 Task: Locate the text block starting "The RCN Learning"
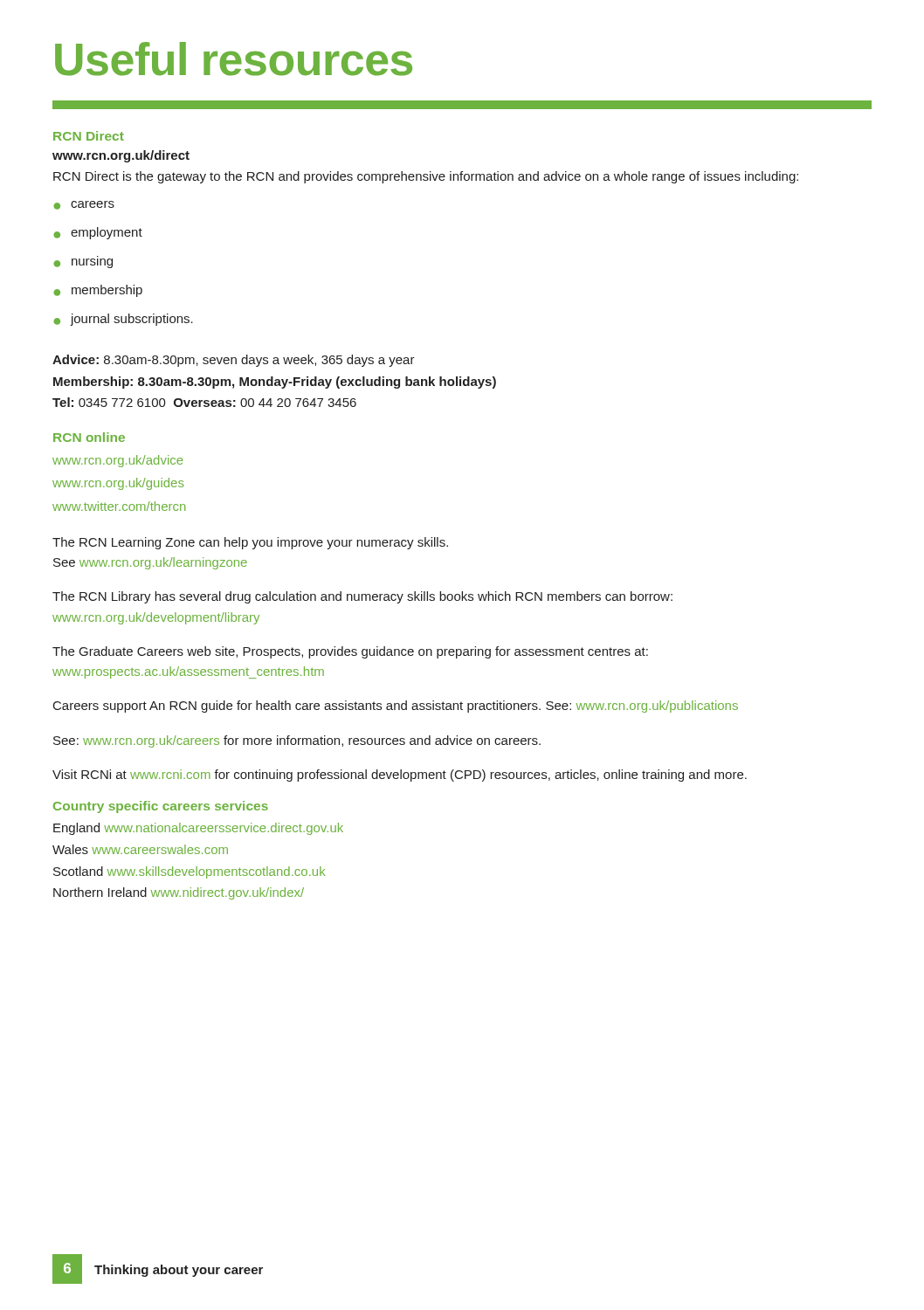coord(251,552)
